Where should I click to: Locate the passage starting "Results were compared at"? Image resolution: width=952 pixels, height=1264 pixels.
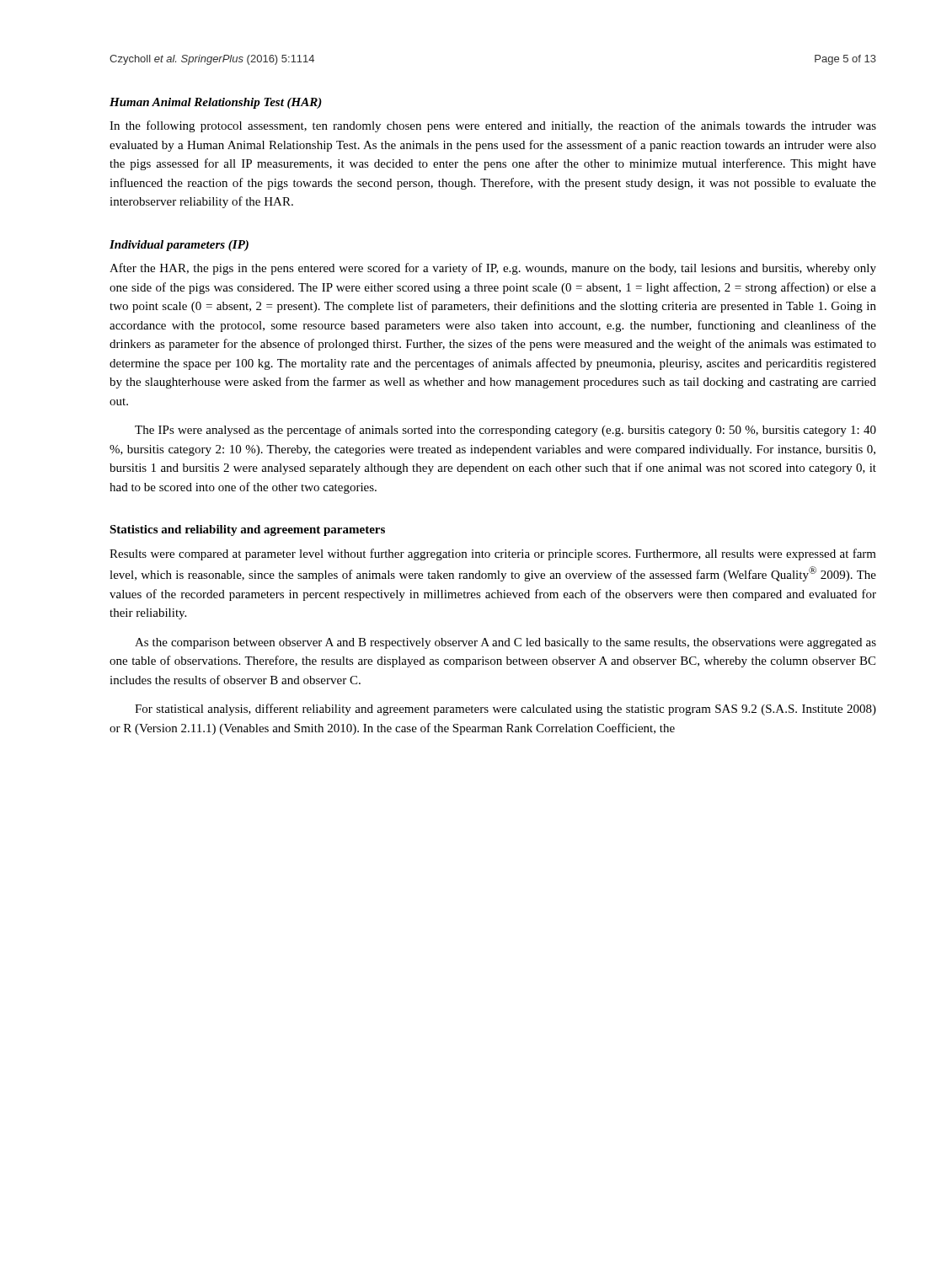coord(493,641)
